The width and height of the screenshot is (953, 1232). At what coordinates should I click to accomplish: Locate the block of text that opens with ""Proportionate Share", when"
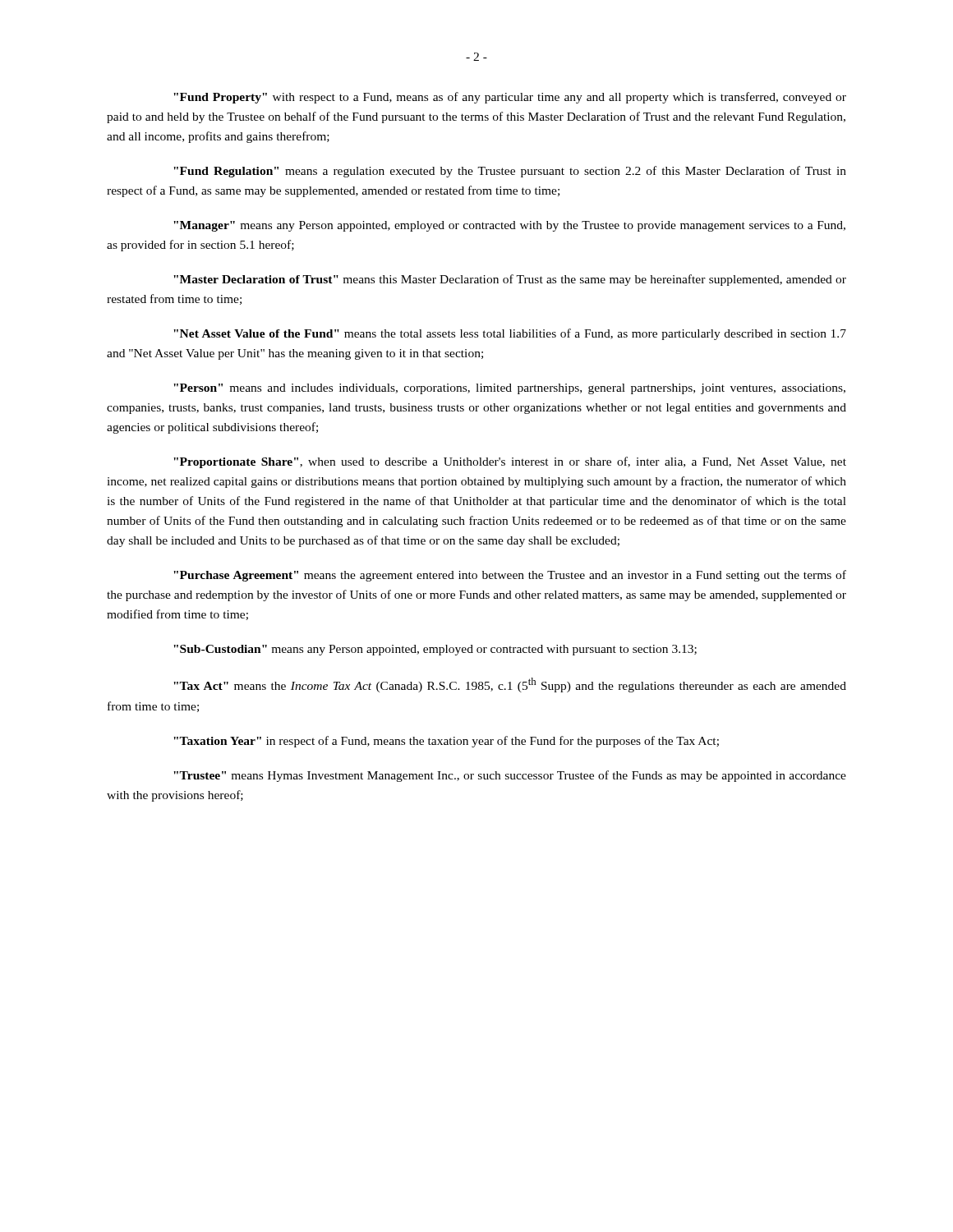click(476, 501)
